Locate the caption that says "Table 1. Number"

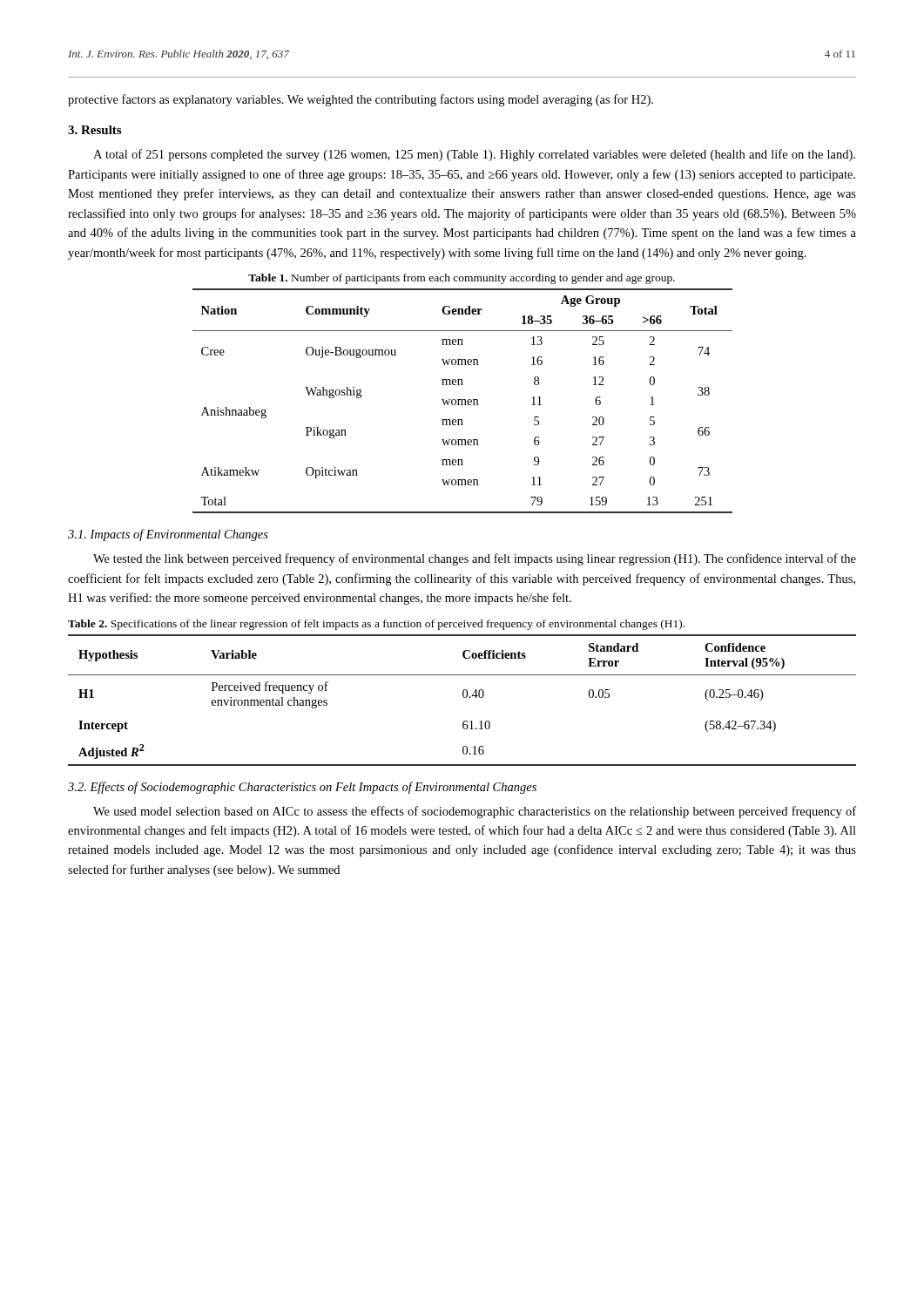[462, 278]
